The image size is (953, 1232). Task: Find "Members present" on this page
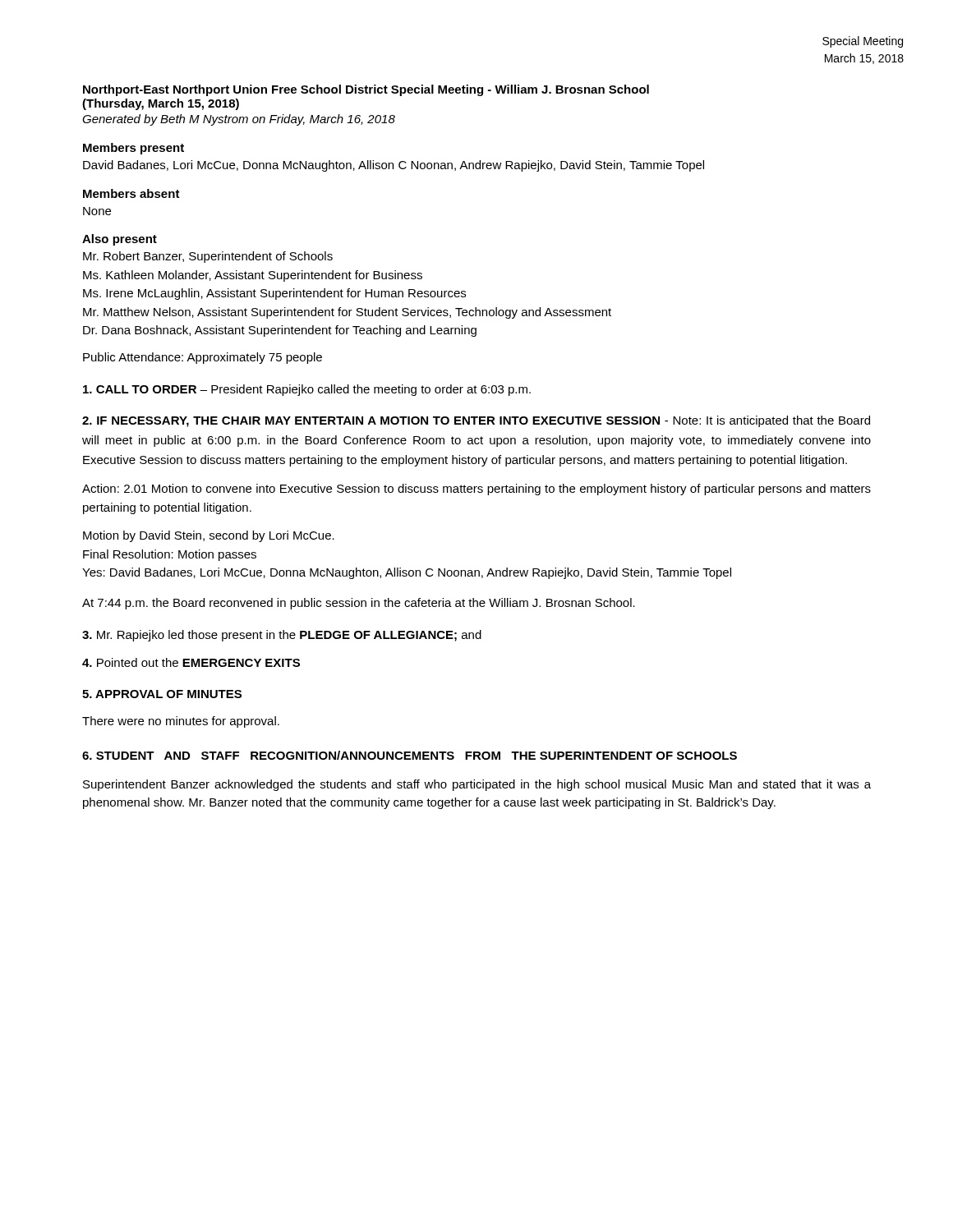click(x=133, y=147)
